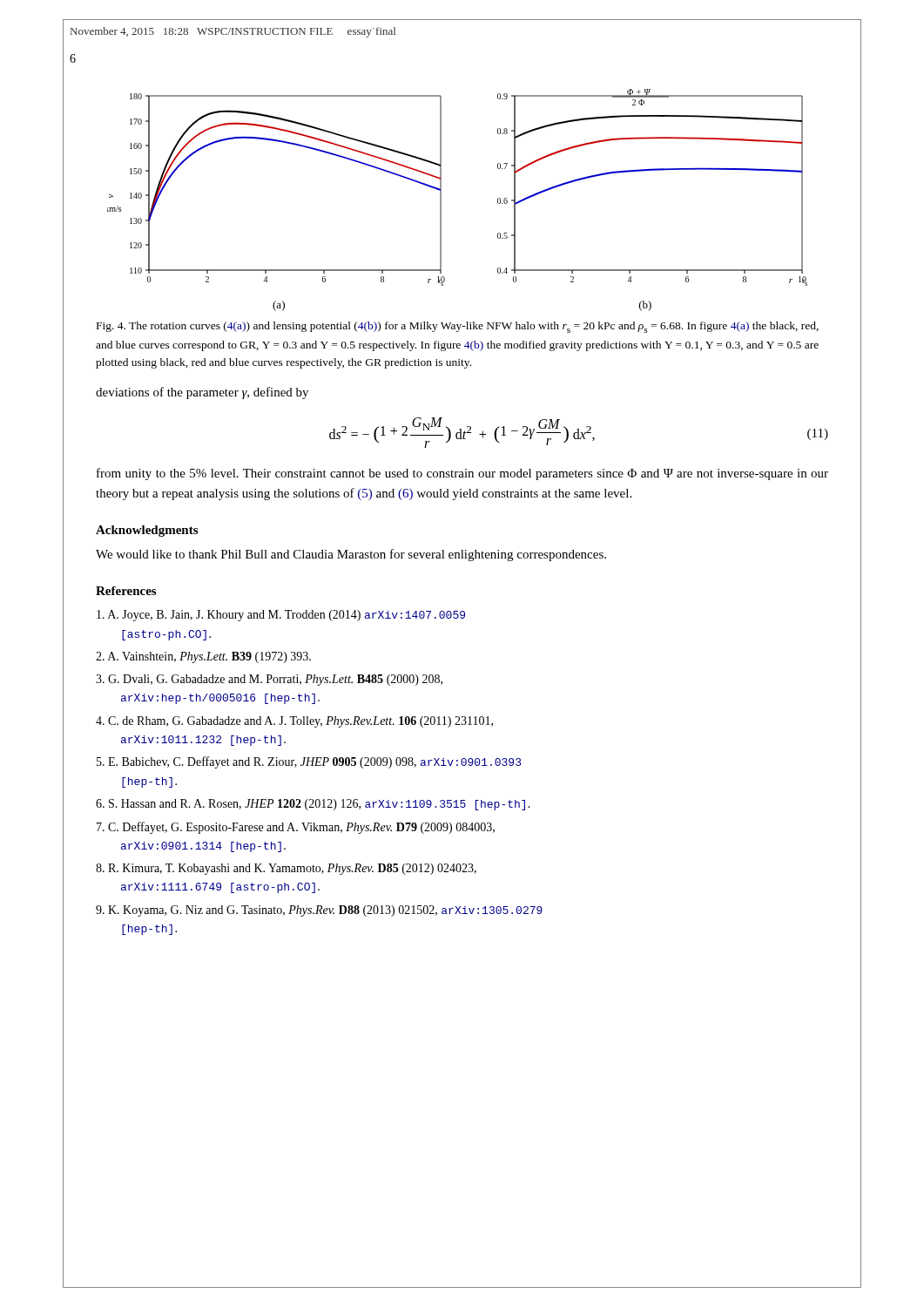Screen dimensions: 1307x924
Task: Click on the element starting "5. E. Babichev,"
Action: tap(309, 772)
